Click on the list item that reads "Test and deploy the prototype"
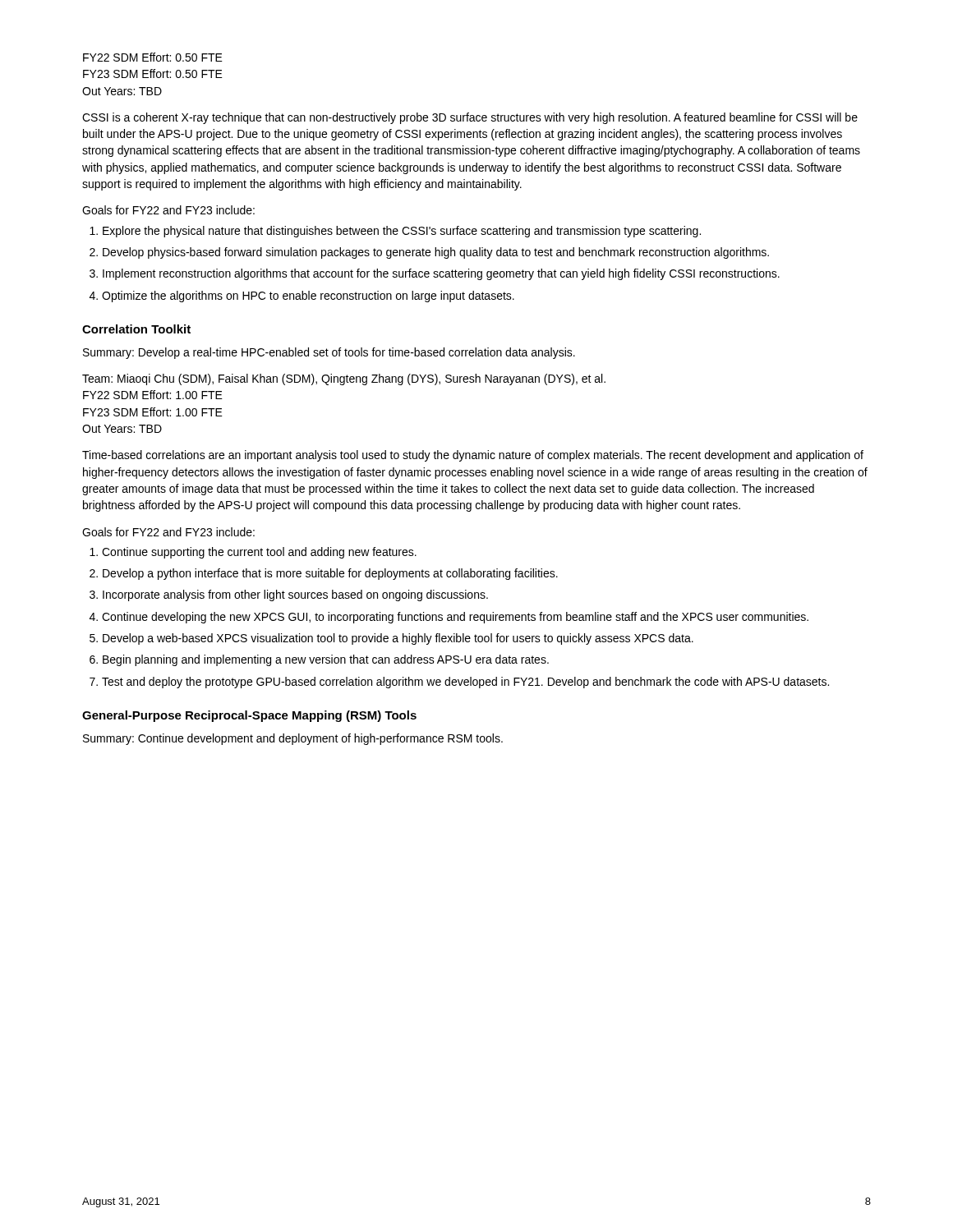Screen dimensions: 1232x953 pos(466,681)
